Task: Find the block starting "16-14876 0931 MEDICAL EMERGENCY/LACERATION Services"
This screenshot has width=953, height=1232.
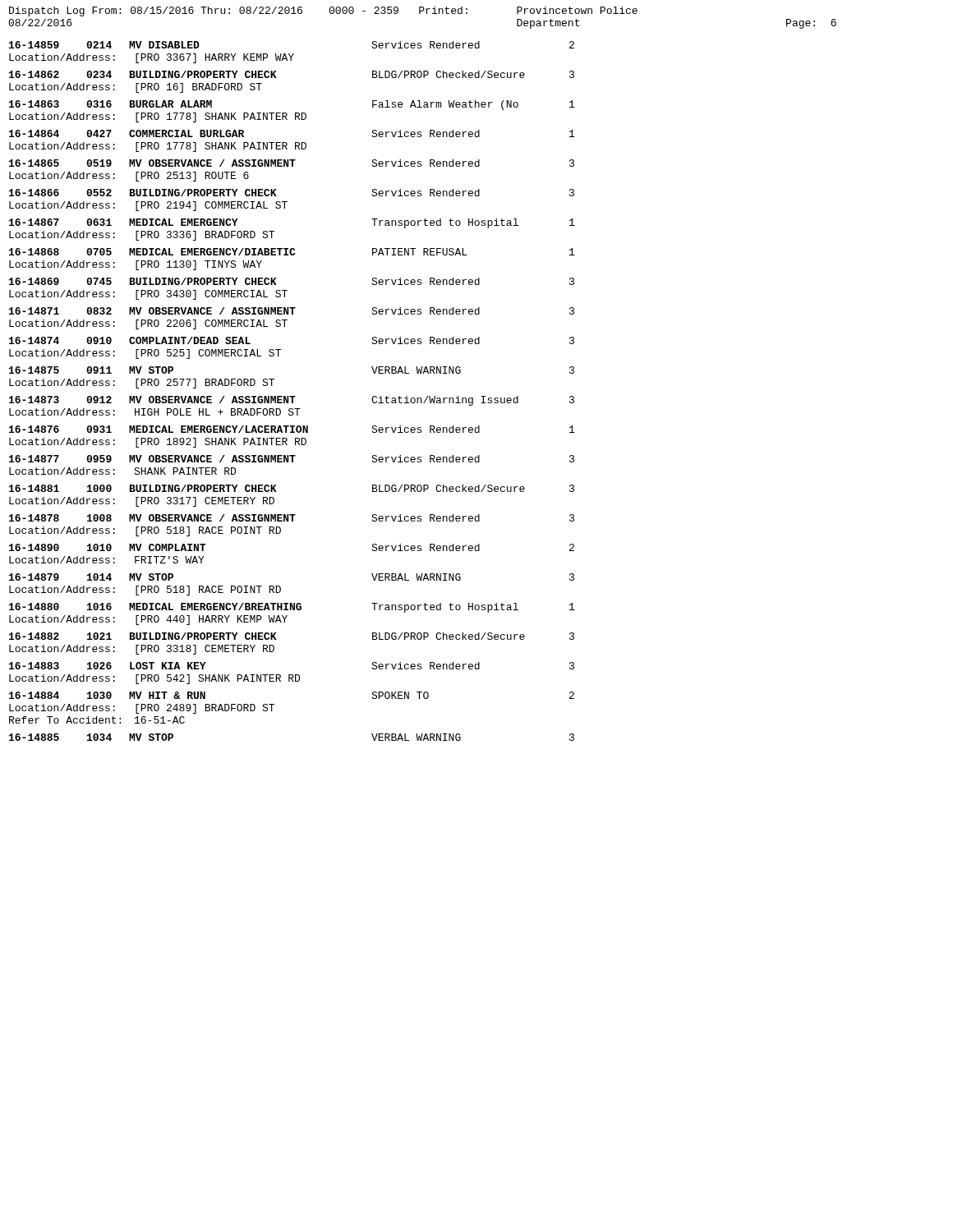Action: click(x=292, y=430)
